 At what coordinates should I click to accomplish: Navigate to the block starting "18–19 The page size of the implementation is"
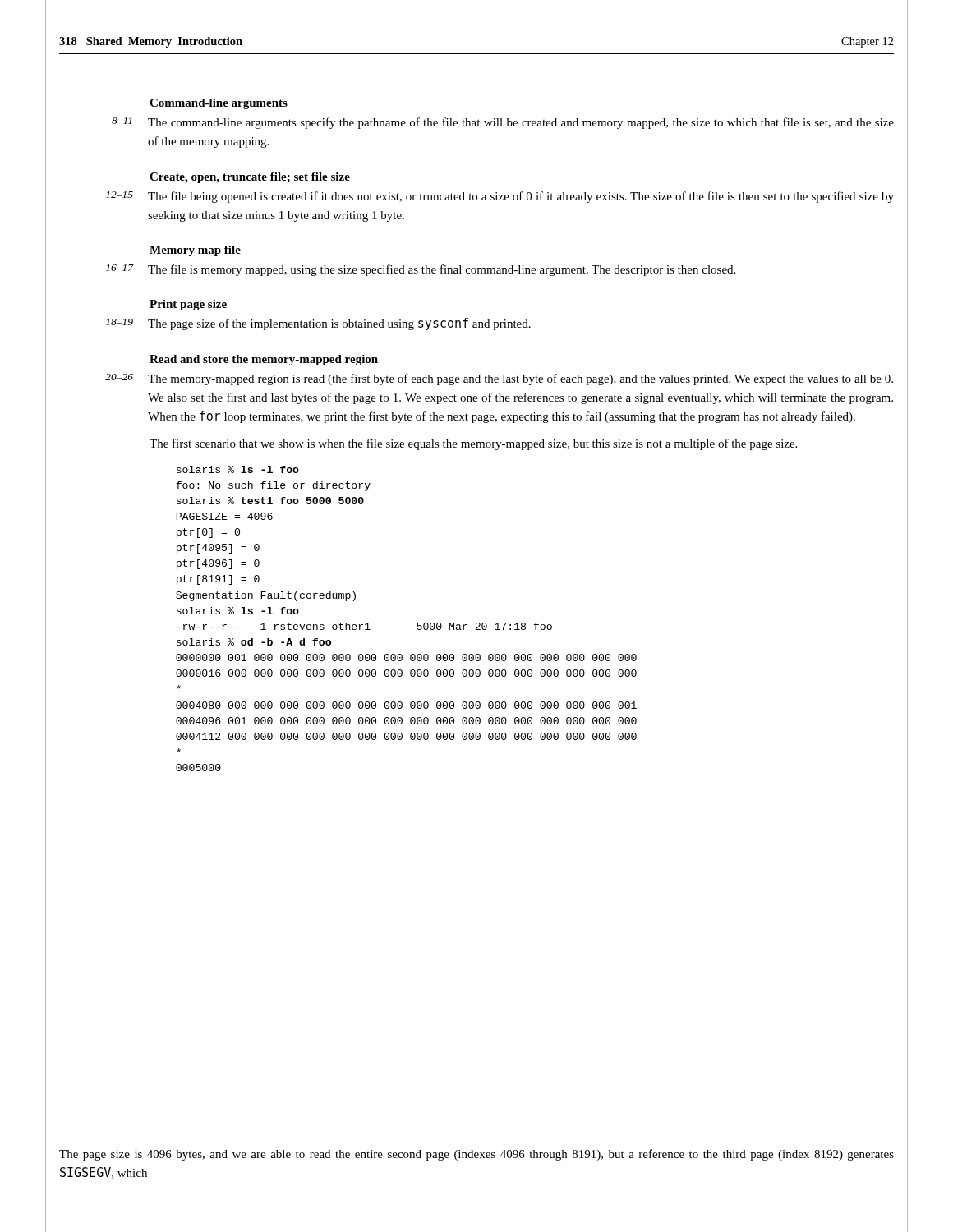coord(476,324)
